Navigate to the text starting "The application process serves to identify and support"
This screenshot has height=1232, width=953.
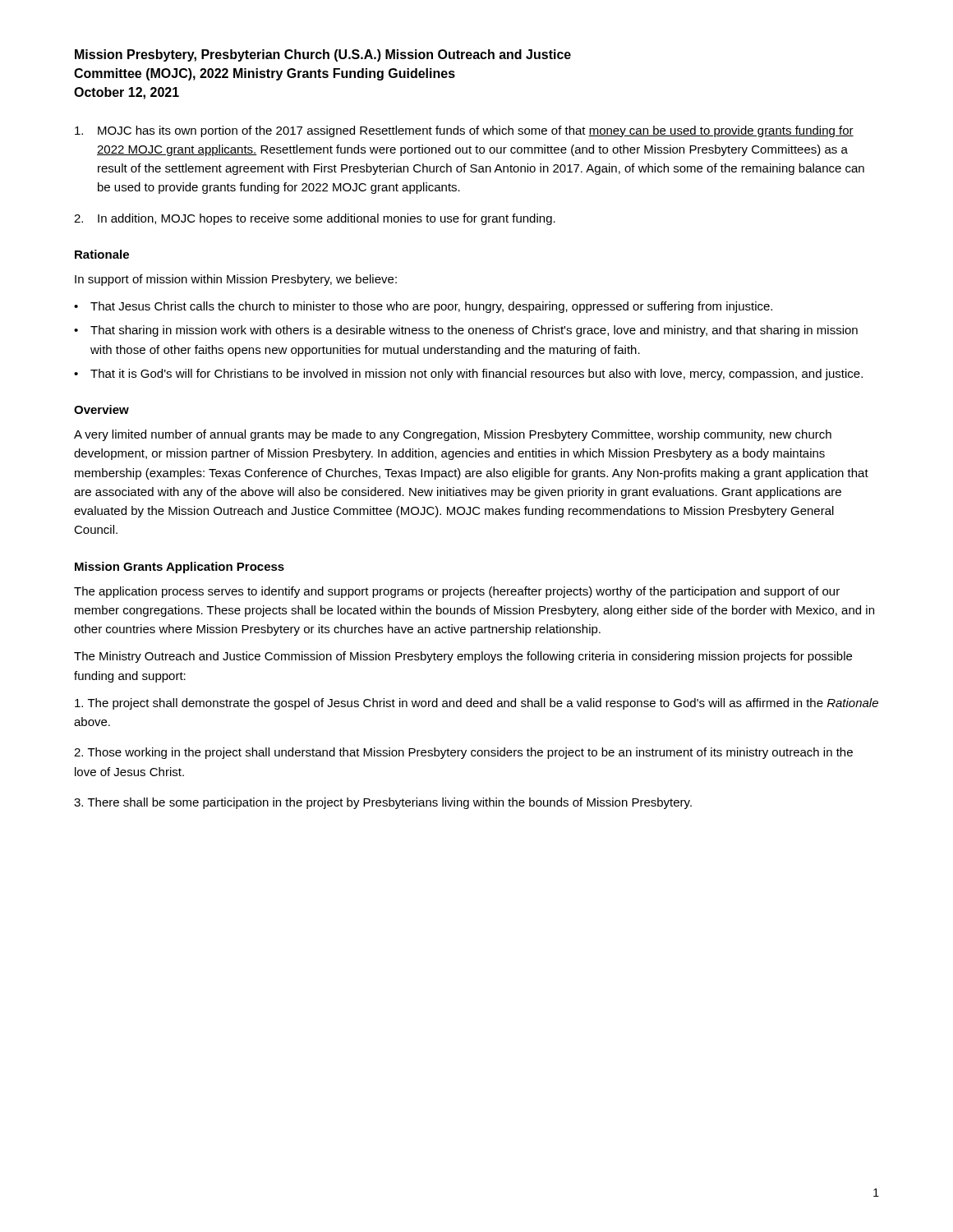[474, 610]
